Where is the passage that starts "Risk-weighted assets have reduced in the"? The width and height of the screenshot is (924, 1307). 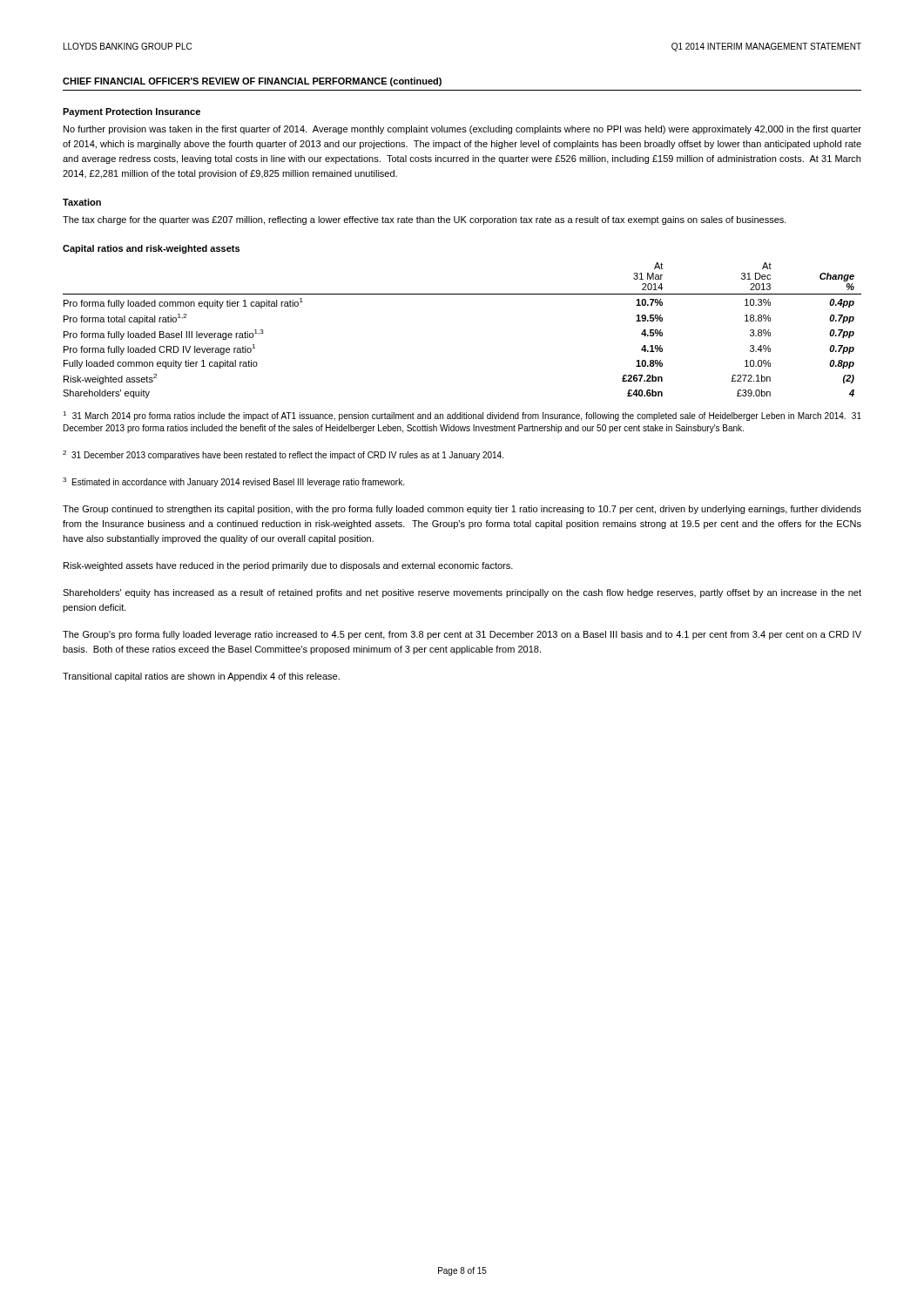pyautogui.click(x=288, y=565)
